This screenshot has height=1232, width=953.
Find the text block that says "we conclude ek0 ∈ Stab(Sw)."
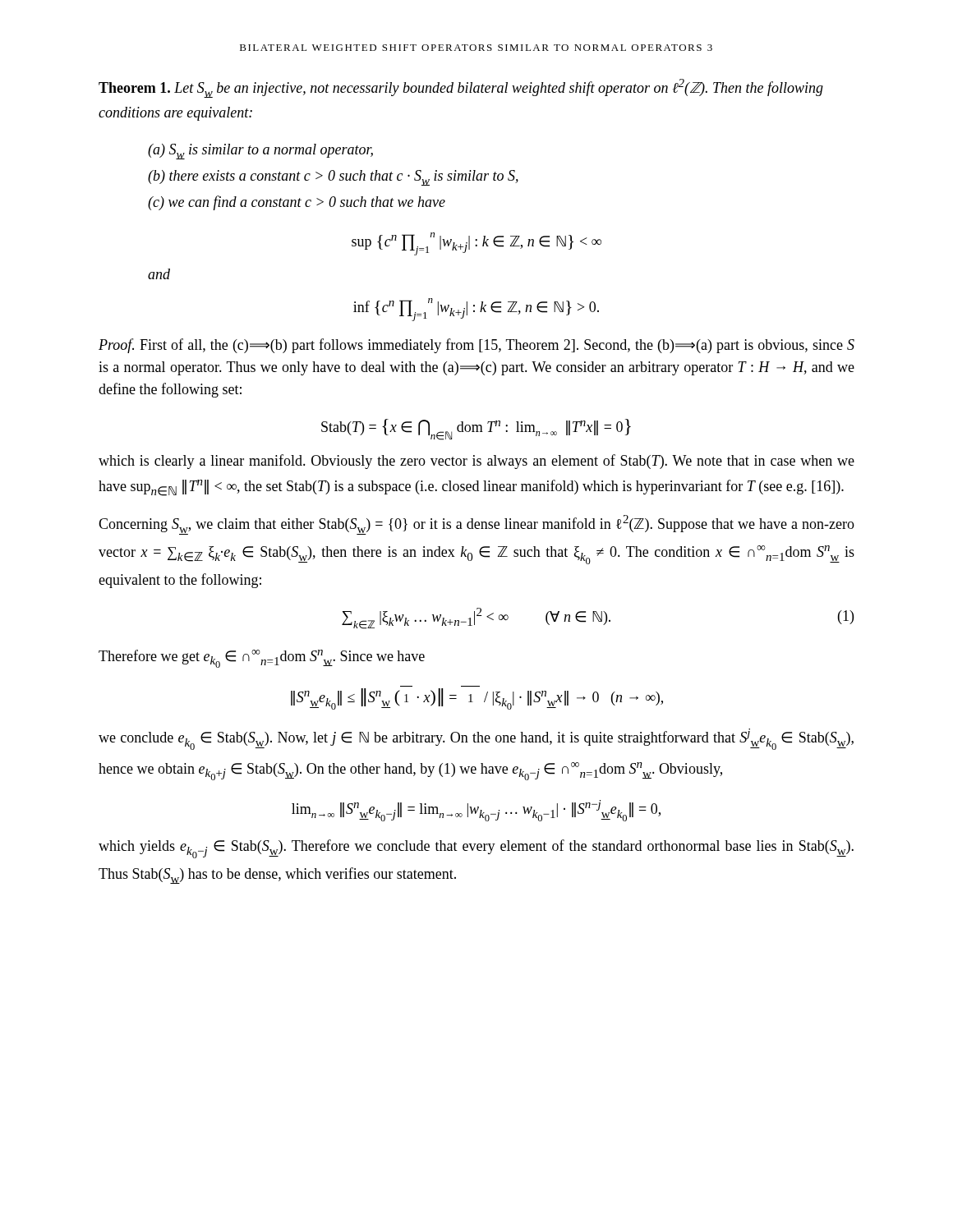pyautogui.click(x=476, y=755)
